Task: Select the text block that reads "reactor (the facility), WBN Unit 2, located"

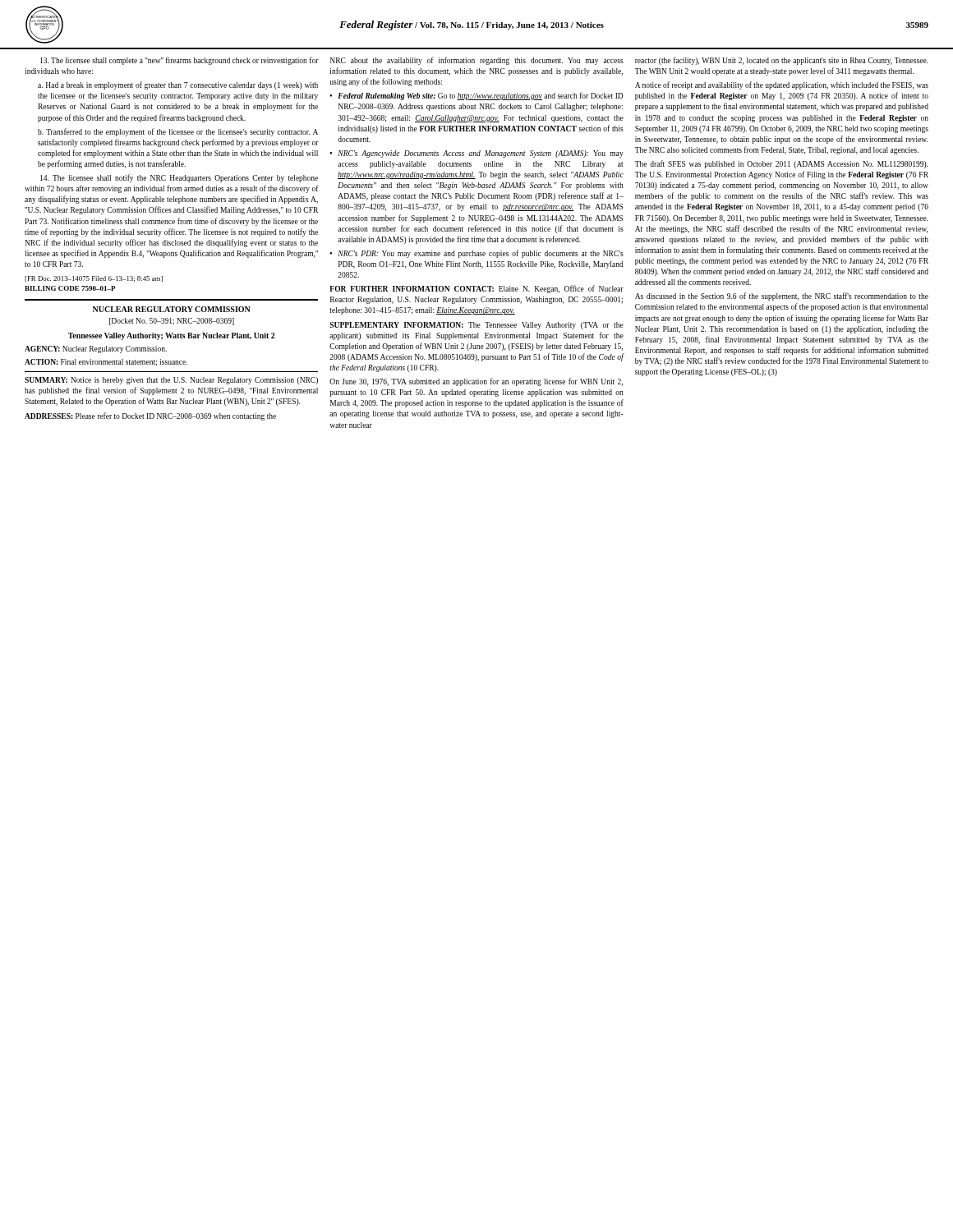Action: coord(782,66)
